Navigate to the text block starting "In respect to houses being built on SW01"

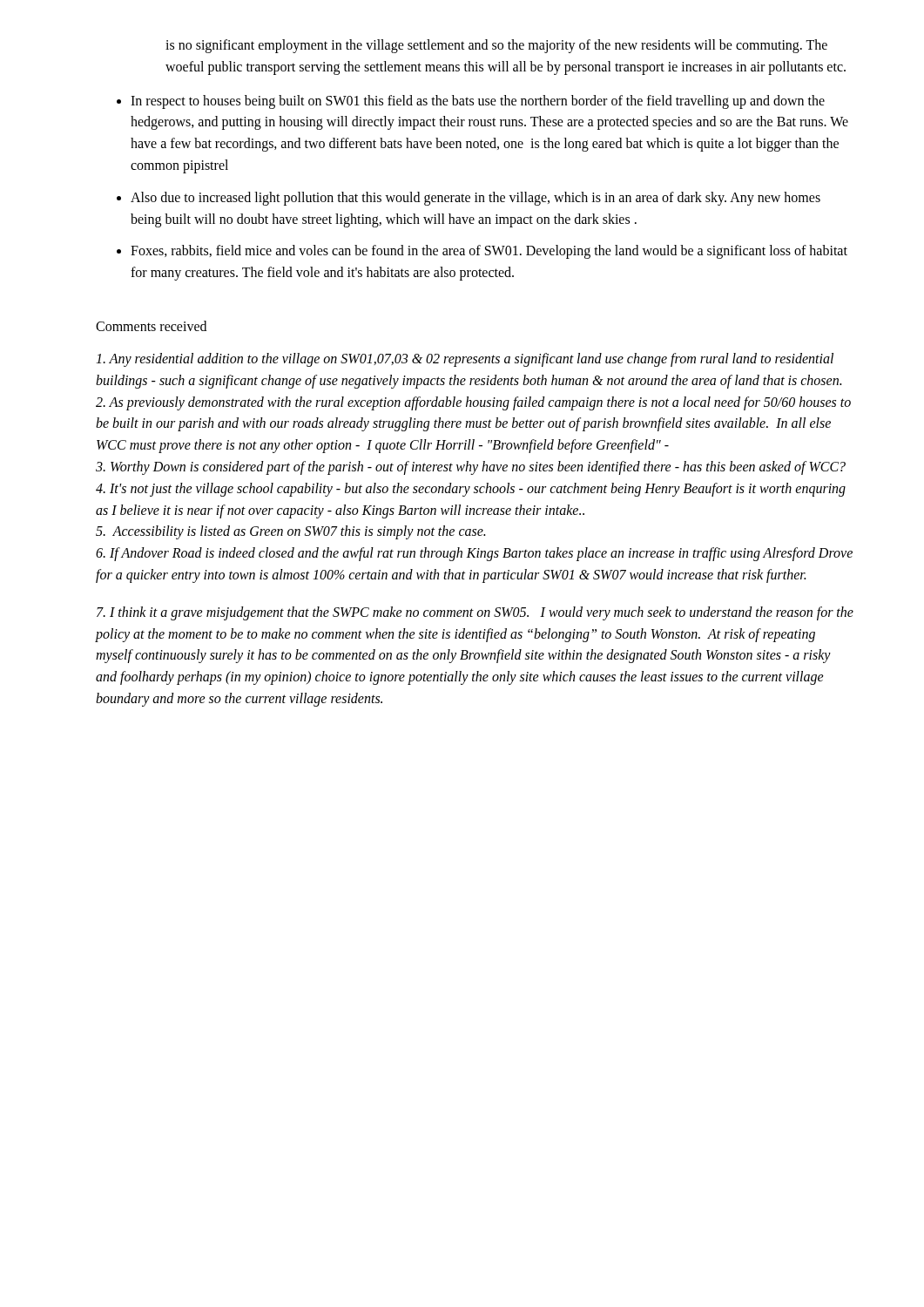(x=489, y=133)
